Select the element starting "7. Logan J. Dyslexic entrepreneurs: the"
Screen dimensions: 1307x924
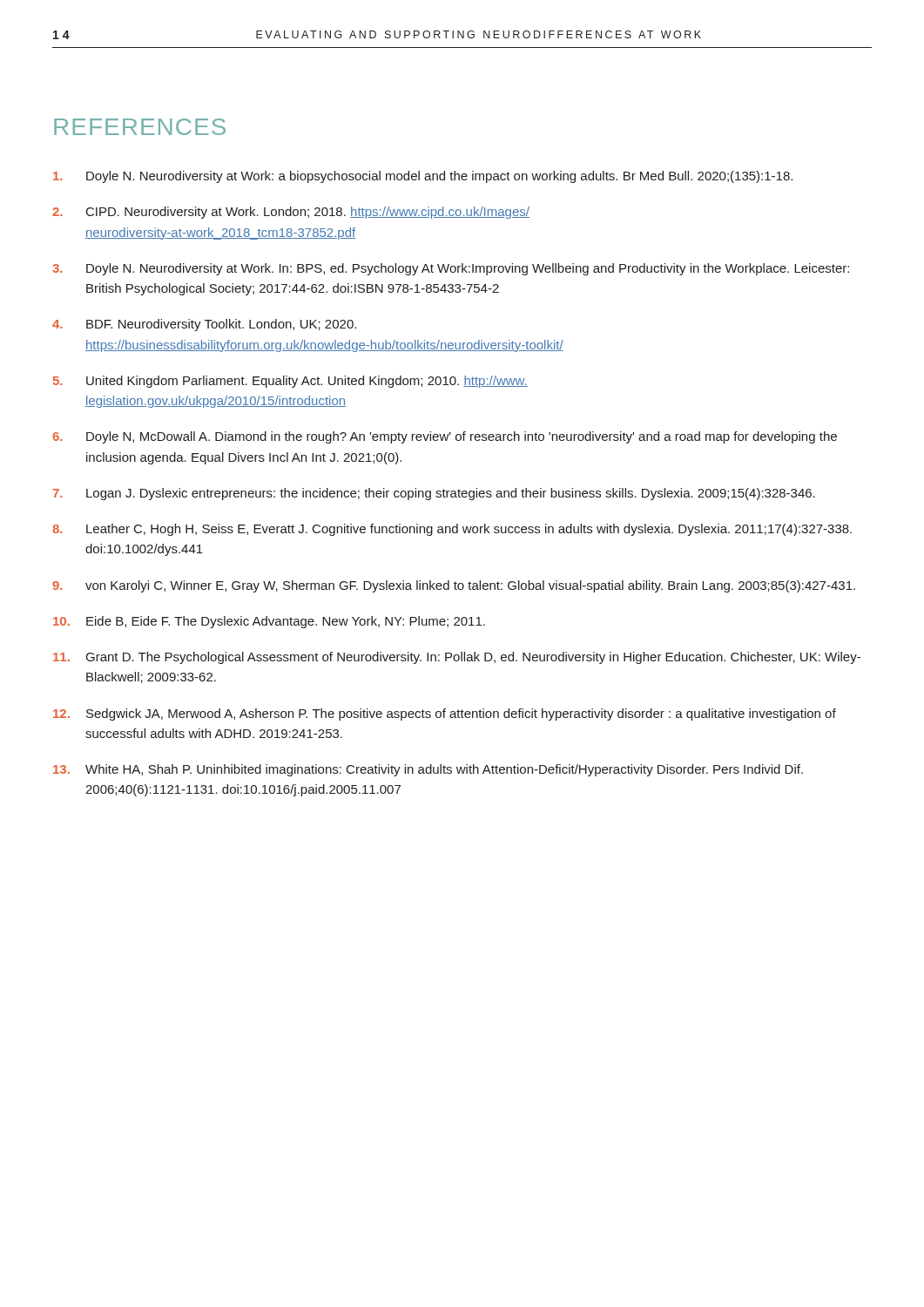tap(462, 493)
